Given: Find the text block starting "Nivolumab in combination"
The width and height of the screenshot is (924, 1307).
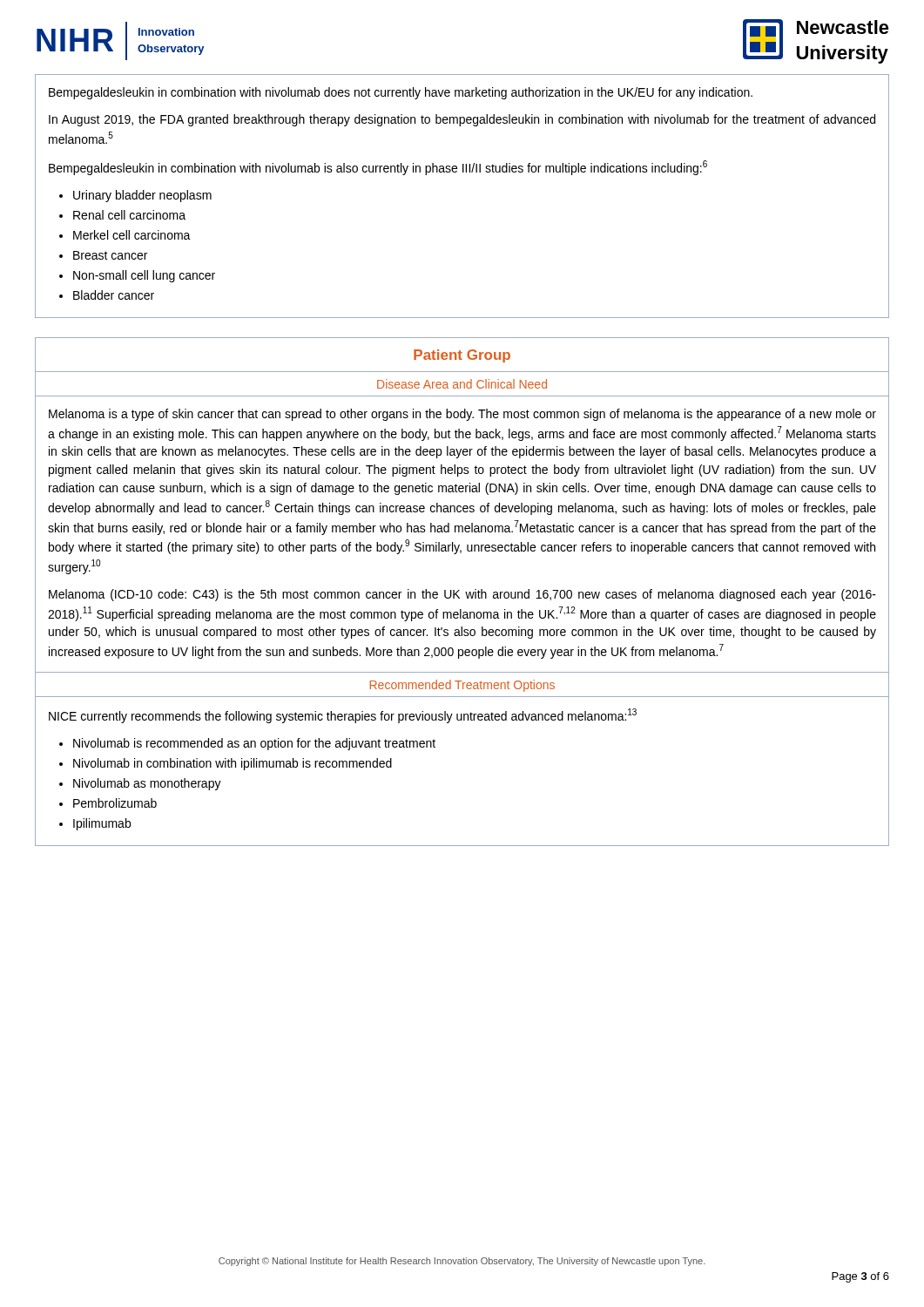Looking at the screenshot, I should (x=232, y=763).
